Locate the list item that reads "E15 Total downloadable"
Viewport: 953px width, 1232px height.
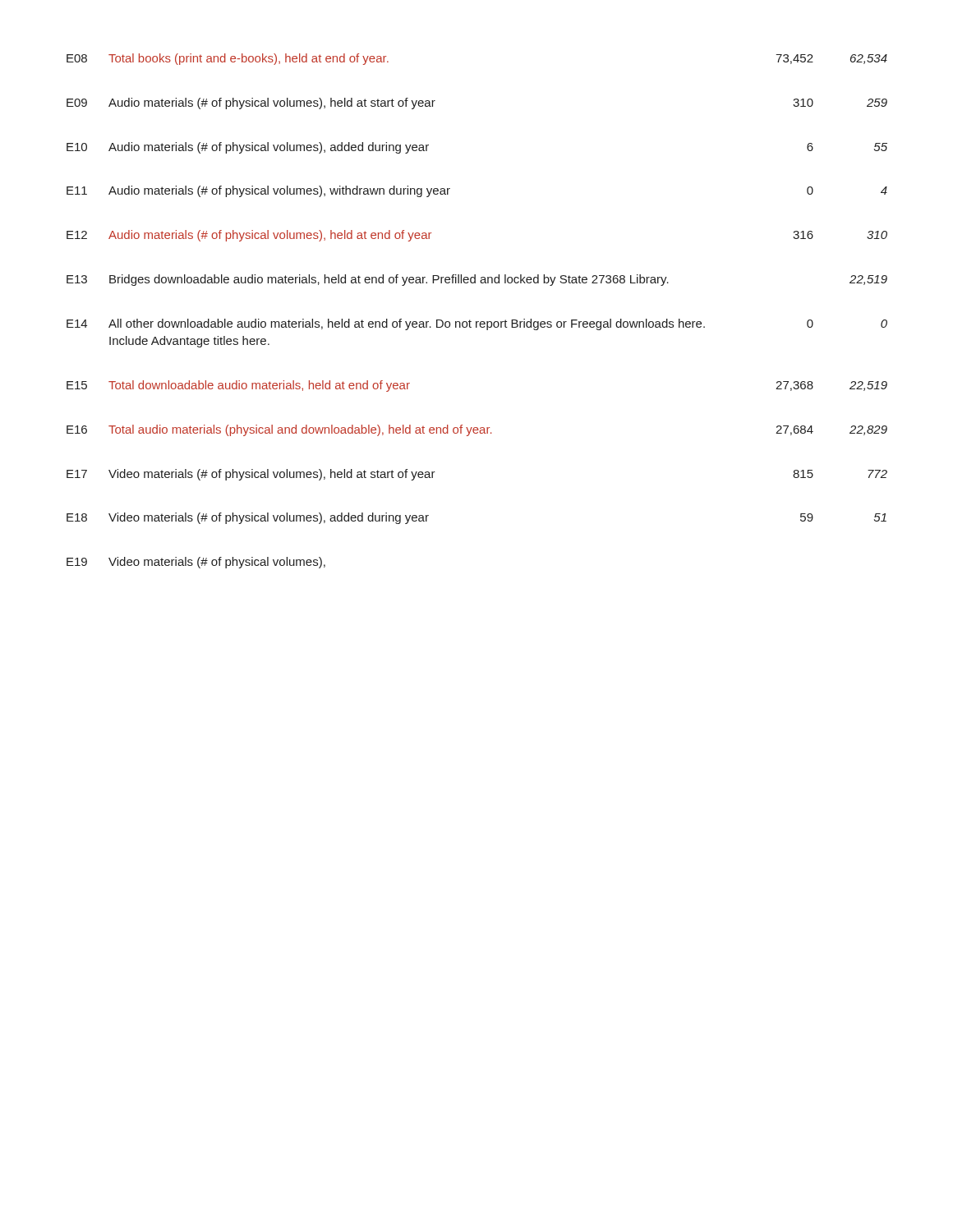tap(256, 386)
